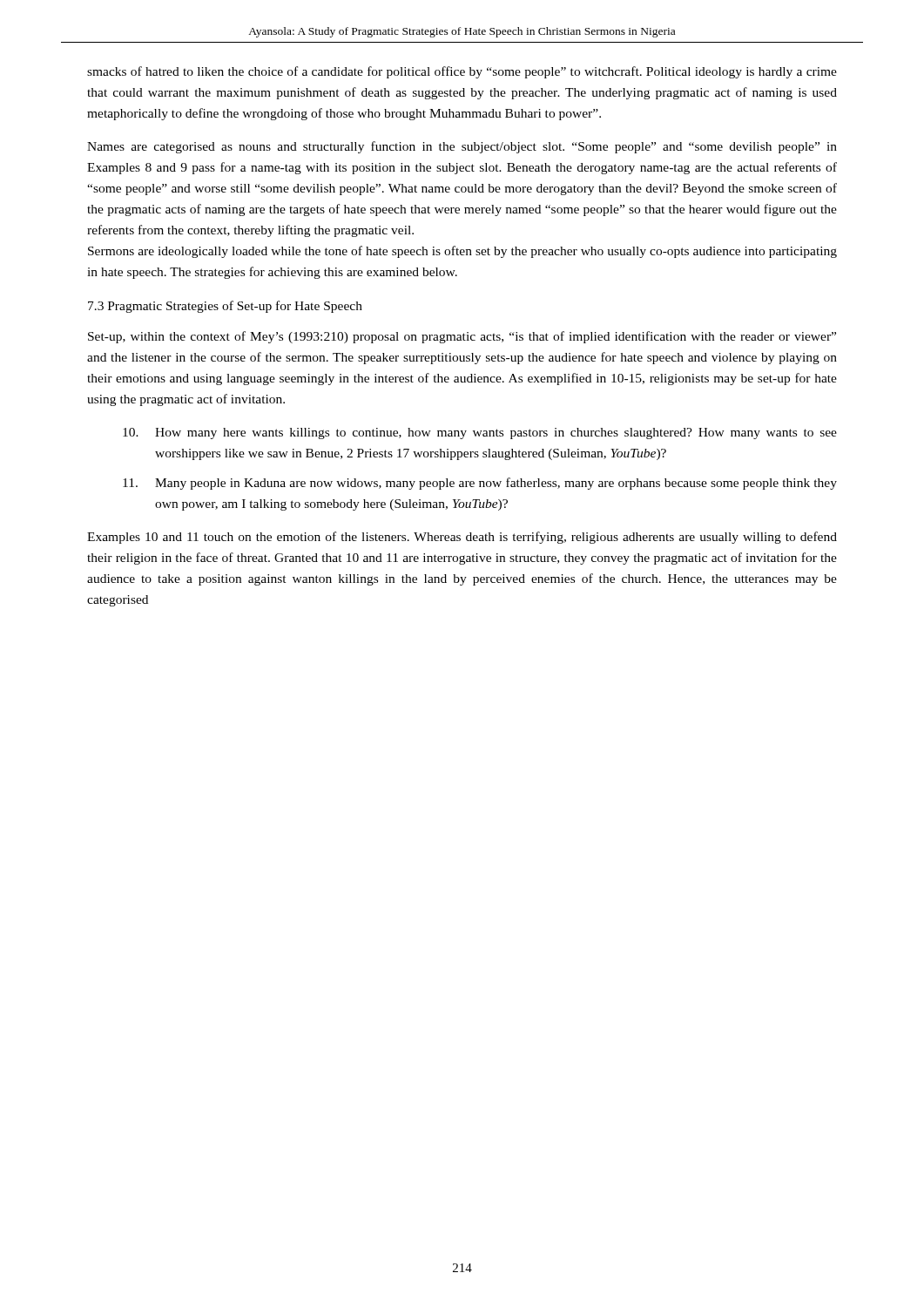924x1307 pixels.
Task: Navigate to the text block starting "10. How many here"
Action: pos(479,443)
